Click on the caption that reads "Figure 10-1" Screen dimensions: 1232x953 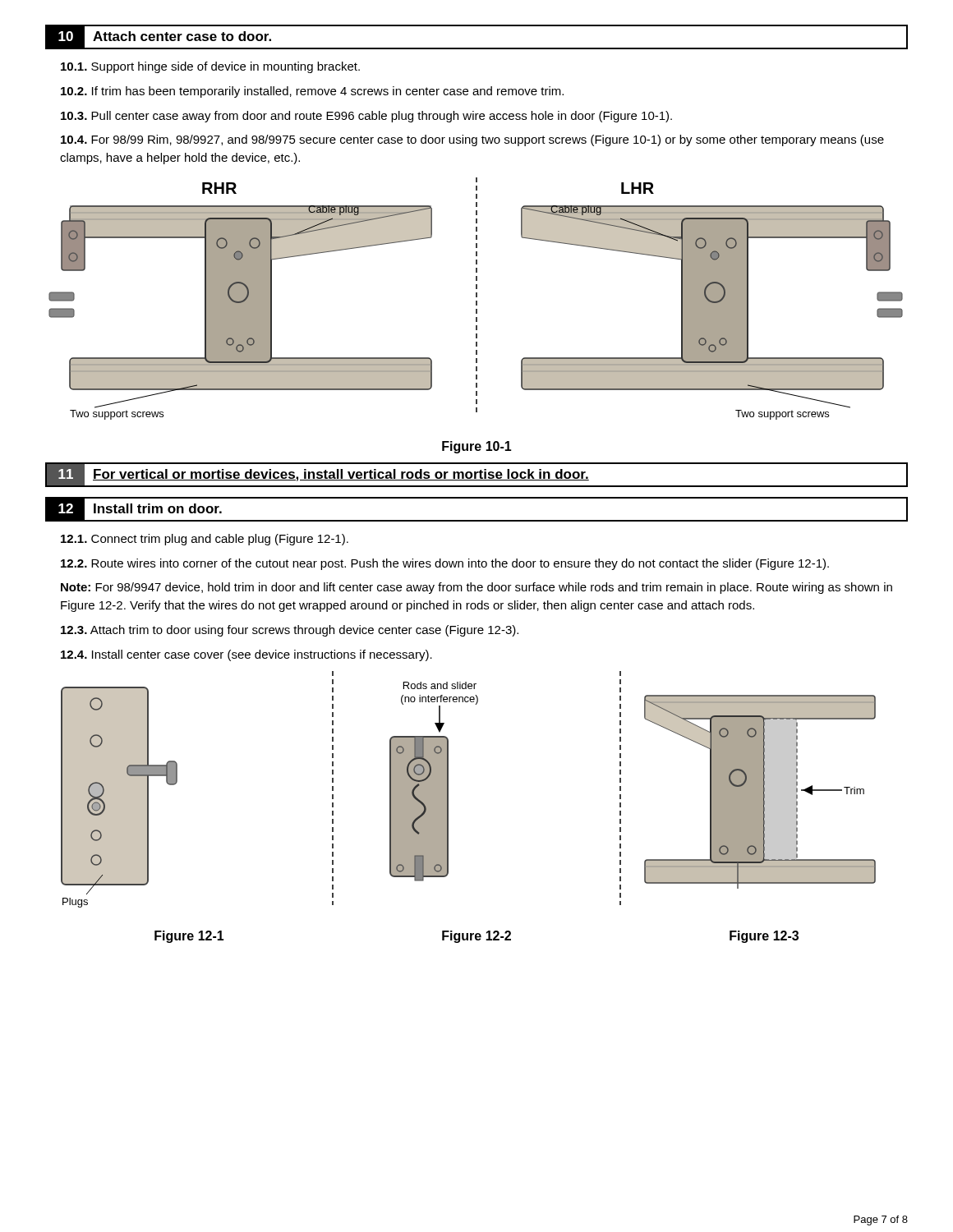476,446
